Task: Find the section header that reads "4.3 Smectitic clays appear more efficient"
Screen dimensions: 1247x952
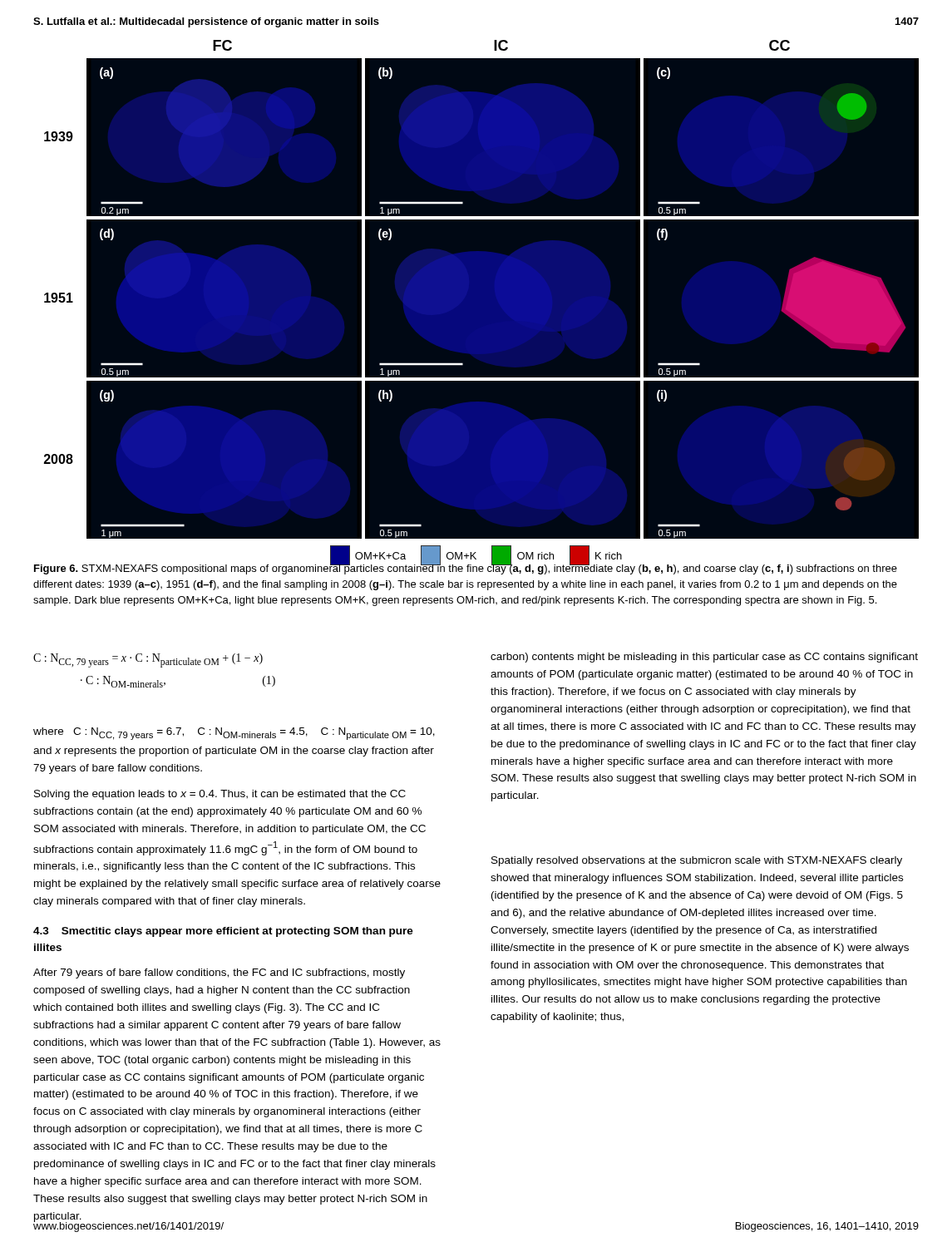Action: pos(223,939)
